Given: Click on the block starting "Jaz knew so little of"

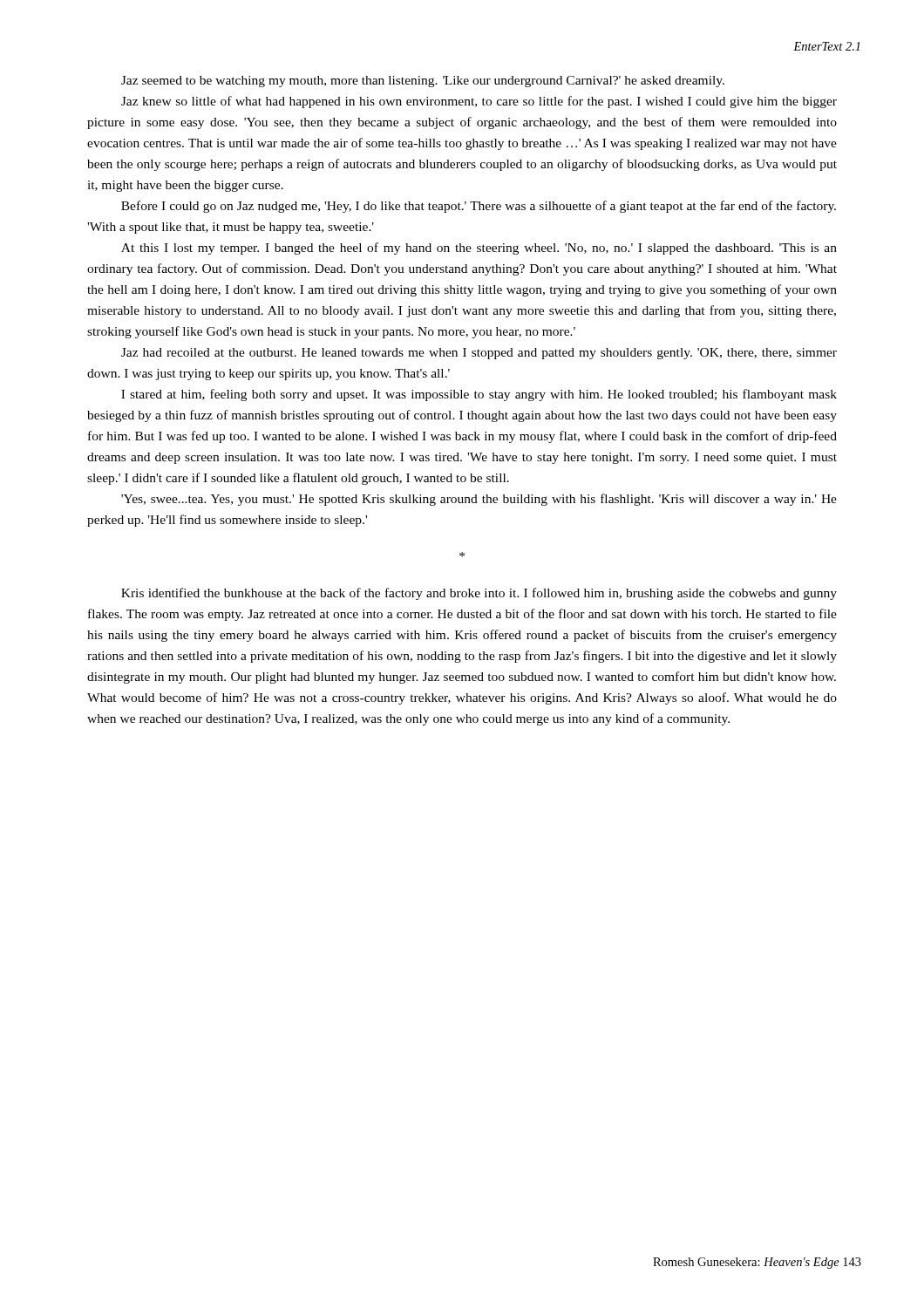Looking at the screenshot, I should pyautogui.click(x=462, y=143).
